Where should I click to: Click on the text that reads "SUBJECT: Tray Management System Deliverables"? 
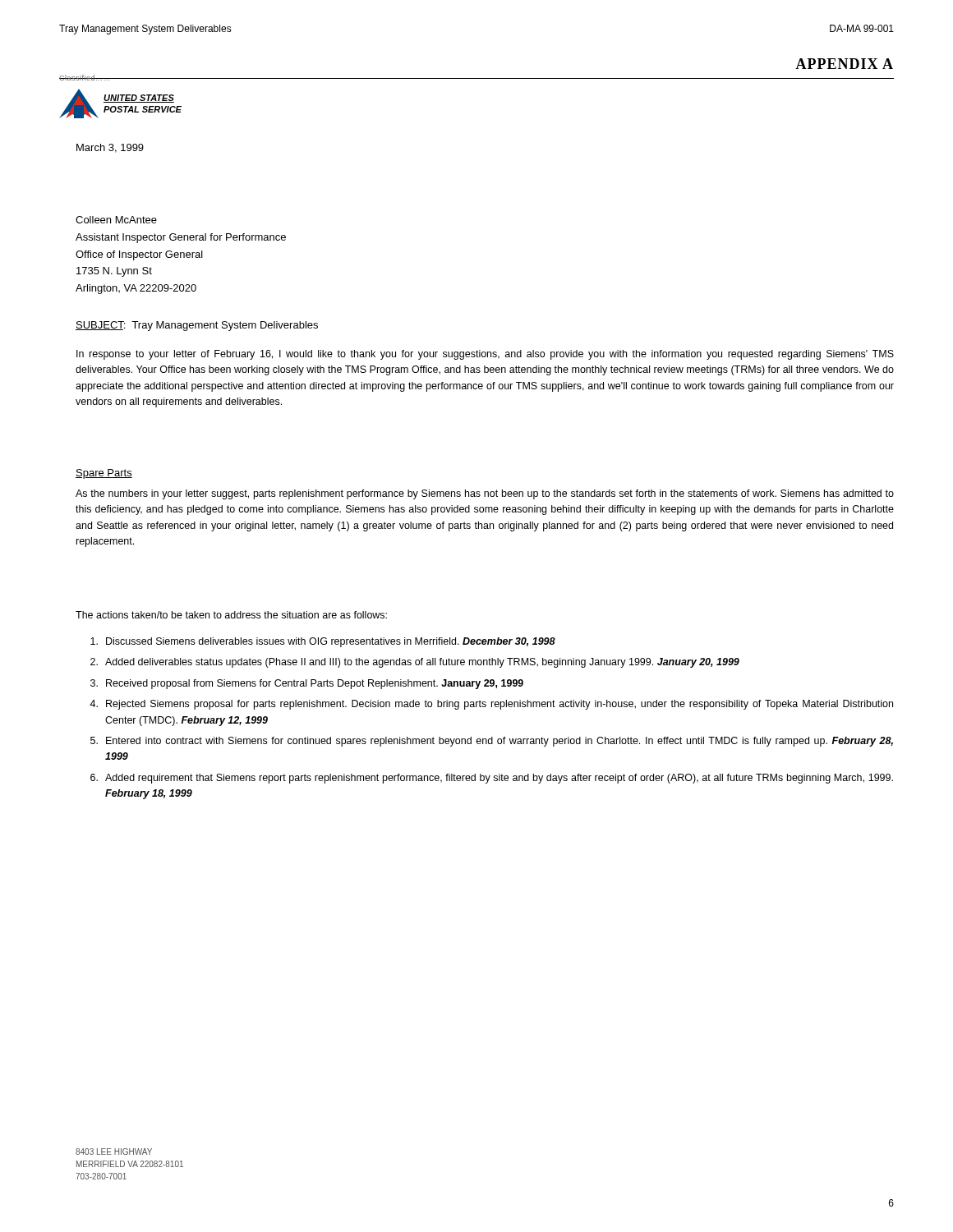coord(197,325)
